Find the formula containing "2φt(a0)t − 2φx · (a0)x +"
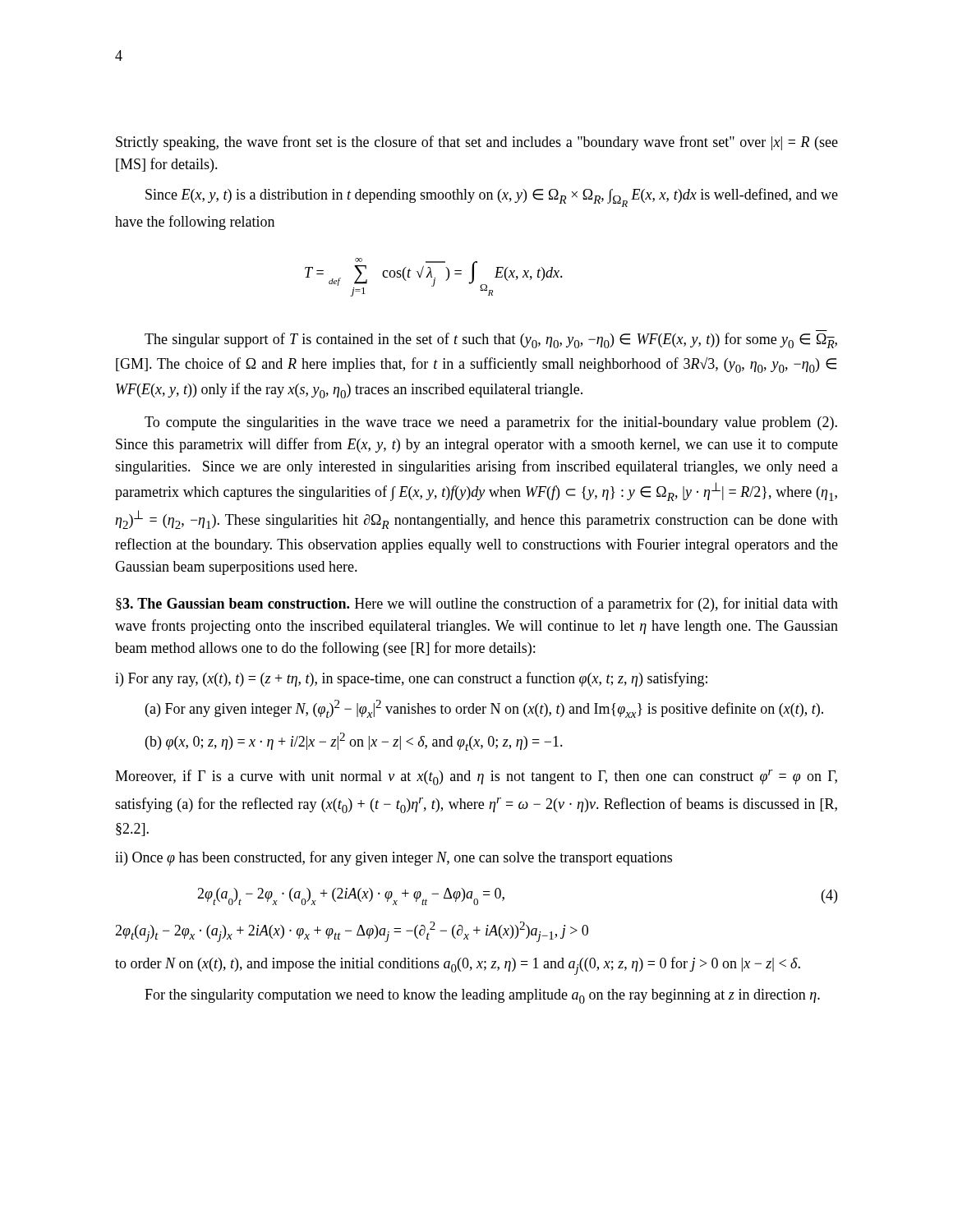953x1232 pixels. coord(359,896)
